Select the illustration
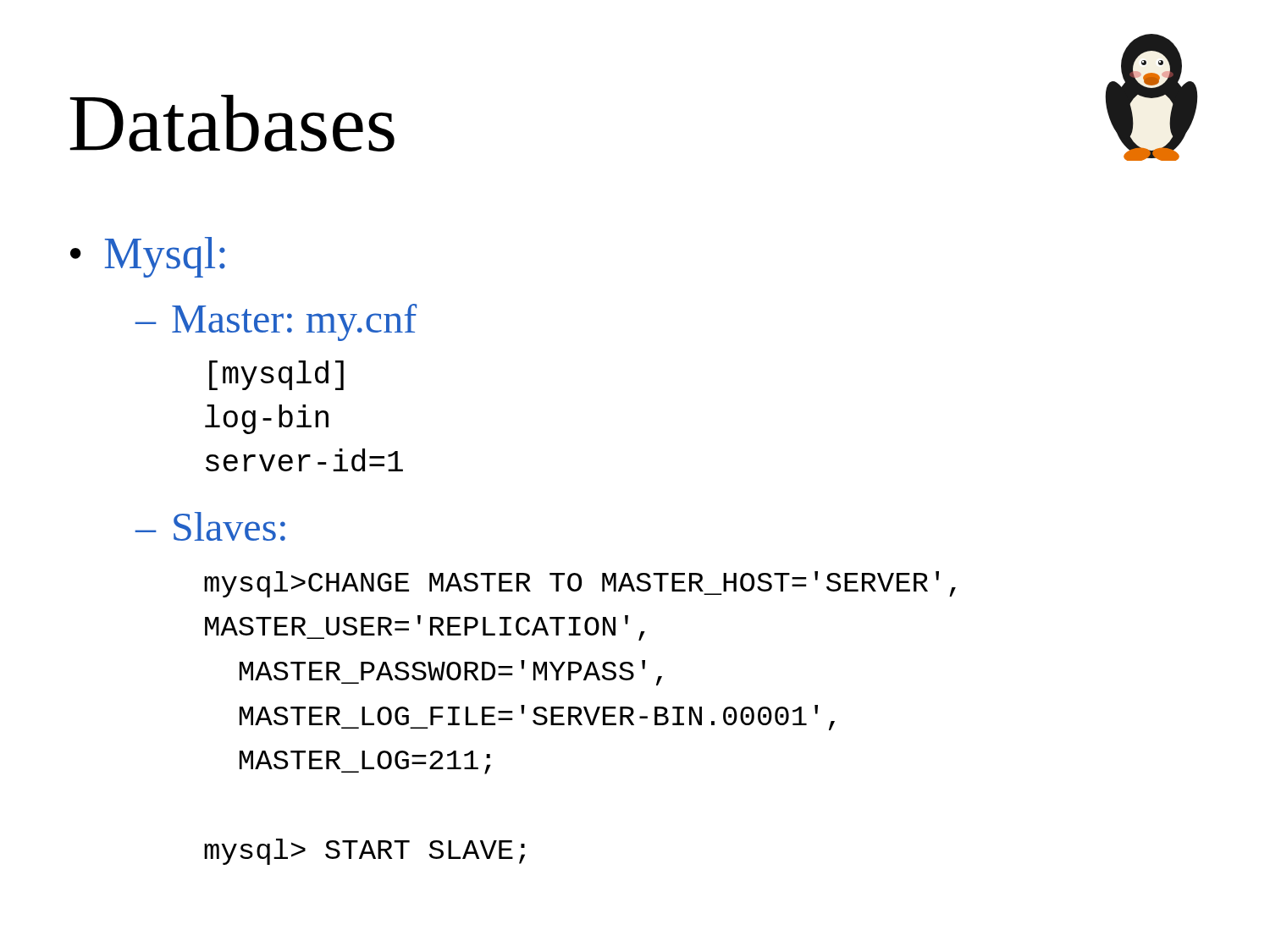The image size is (1270, 952). tap(1151, 93)
